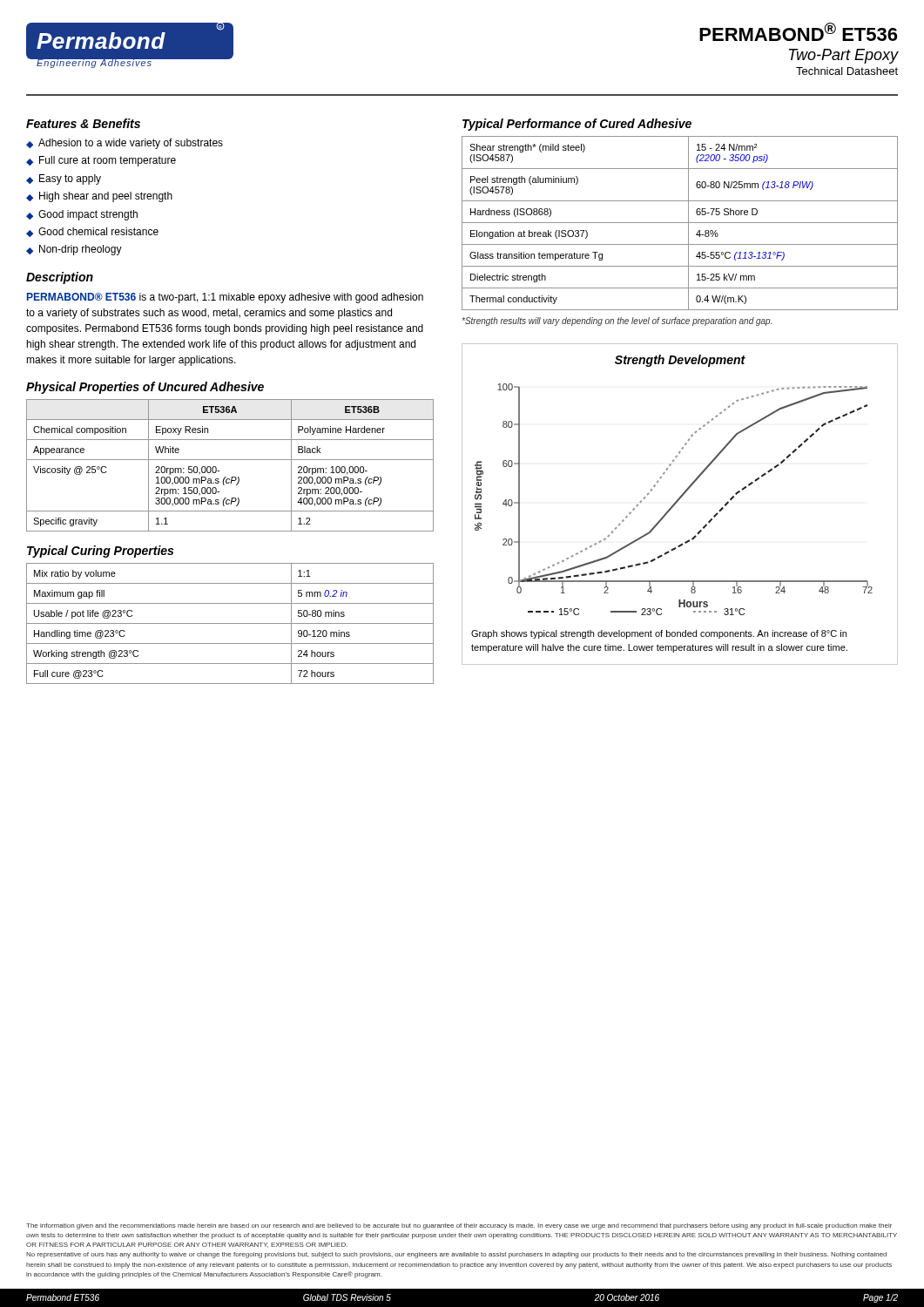The height and width of the screenshot is (1307, 924).
Task: Find "◆Full cure at room temperature" on this page
Action: [101, 161]
